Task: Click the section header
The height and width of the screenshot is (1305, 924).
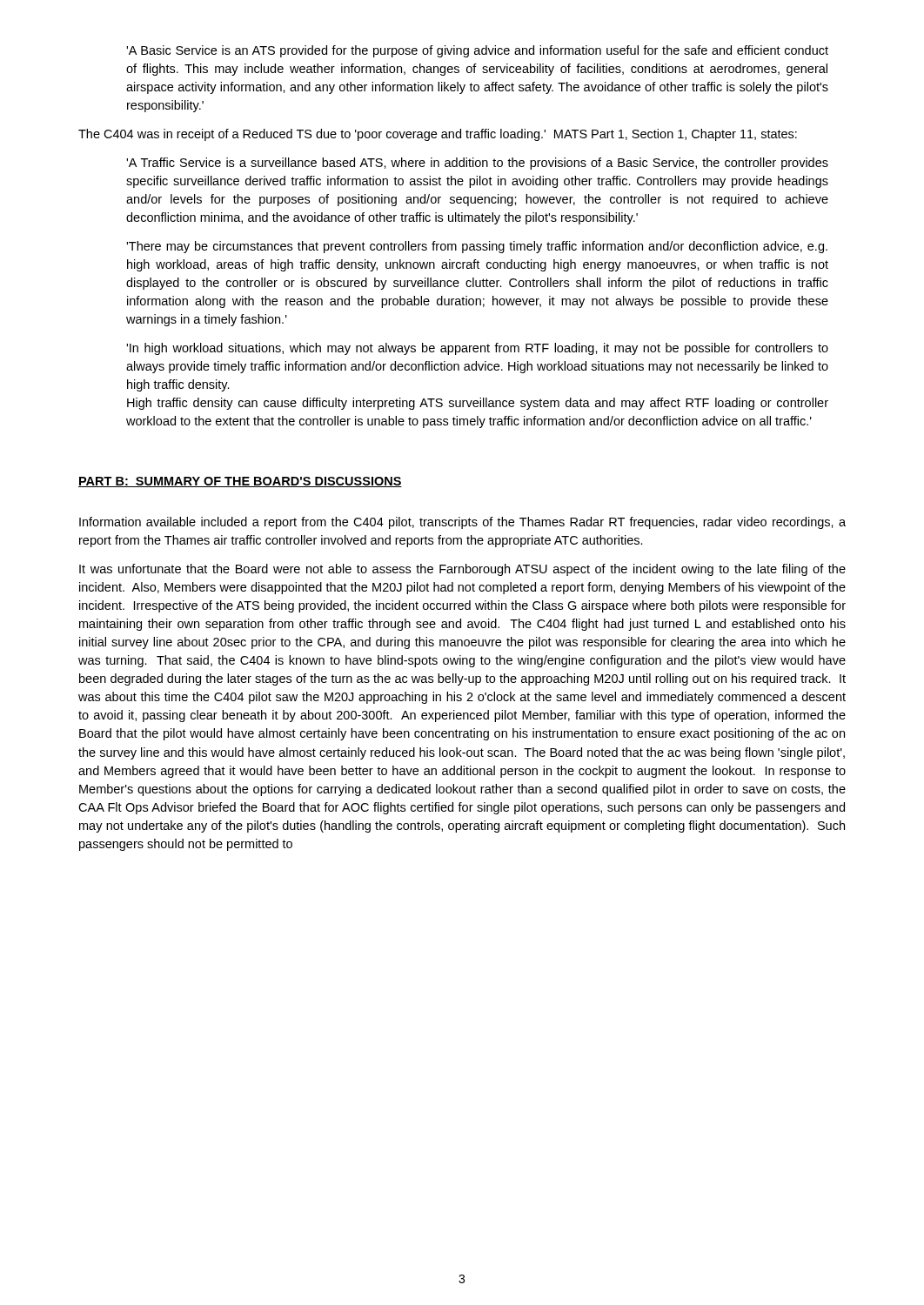Action: click(x=240, y=481)
